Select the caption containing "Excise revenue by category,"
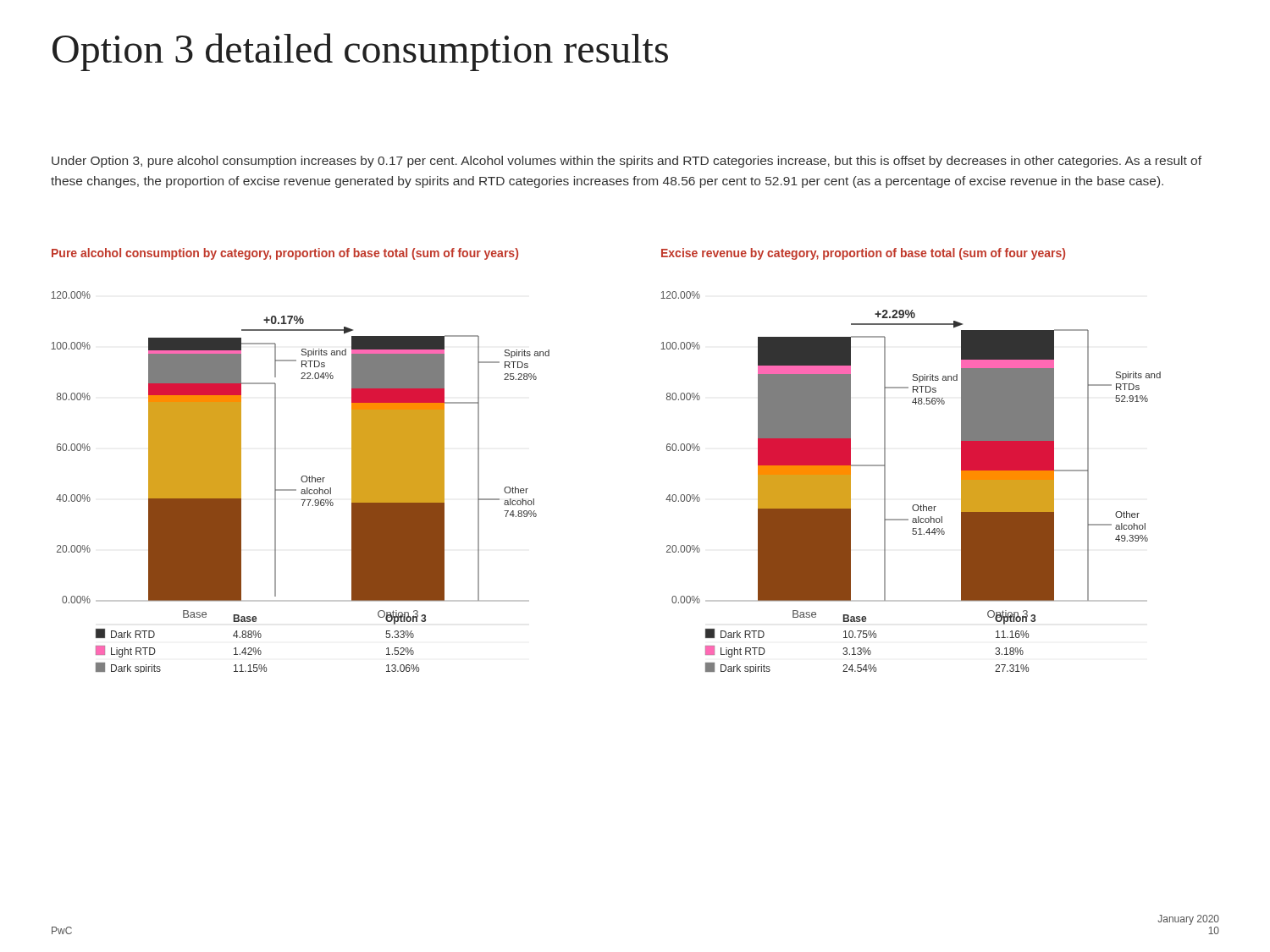 point(863,253)
